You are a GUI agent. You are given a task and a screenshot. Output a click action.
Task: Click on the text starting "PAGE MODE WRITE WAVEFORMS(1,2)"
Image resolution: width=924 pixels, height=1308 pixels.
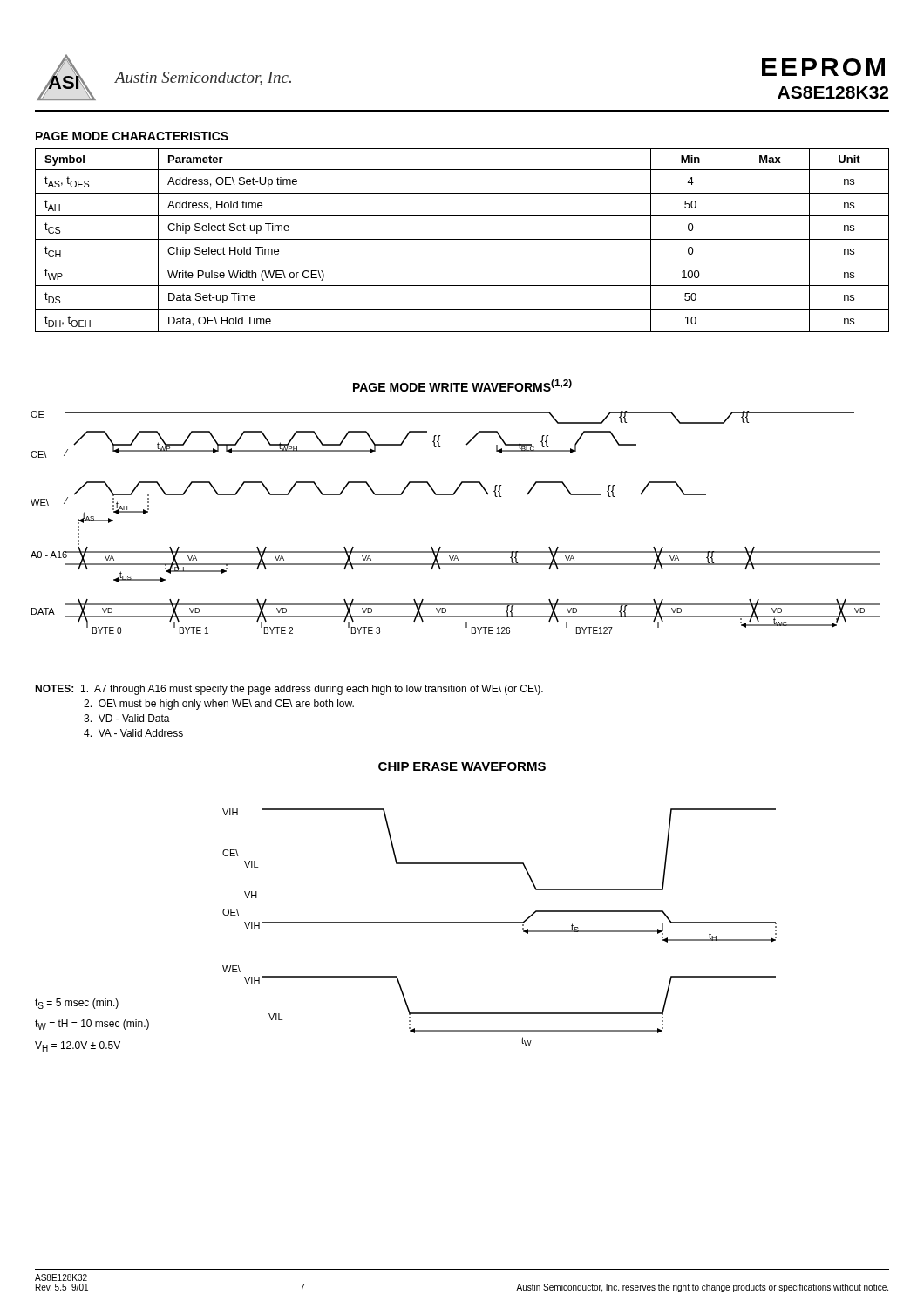462,385
